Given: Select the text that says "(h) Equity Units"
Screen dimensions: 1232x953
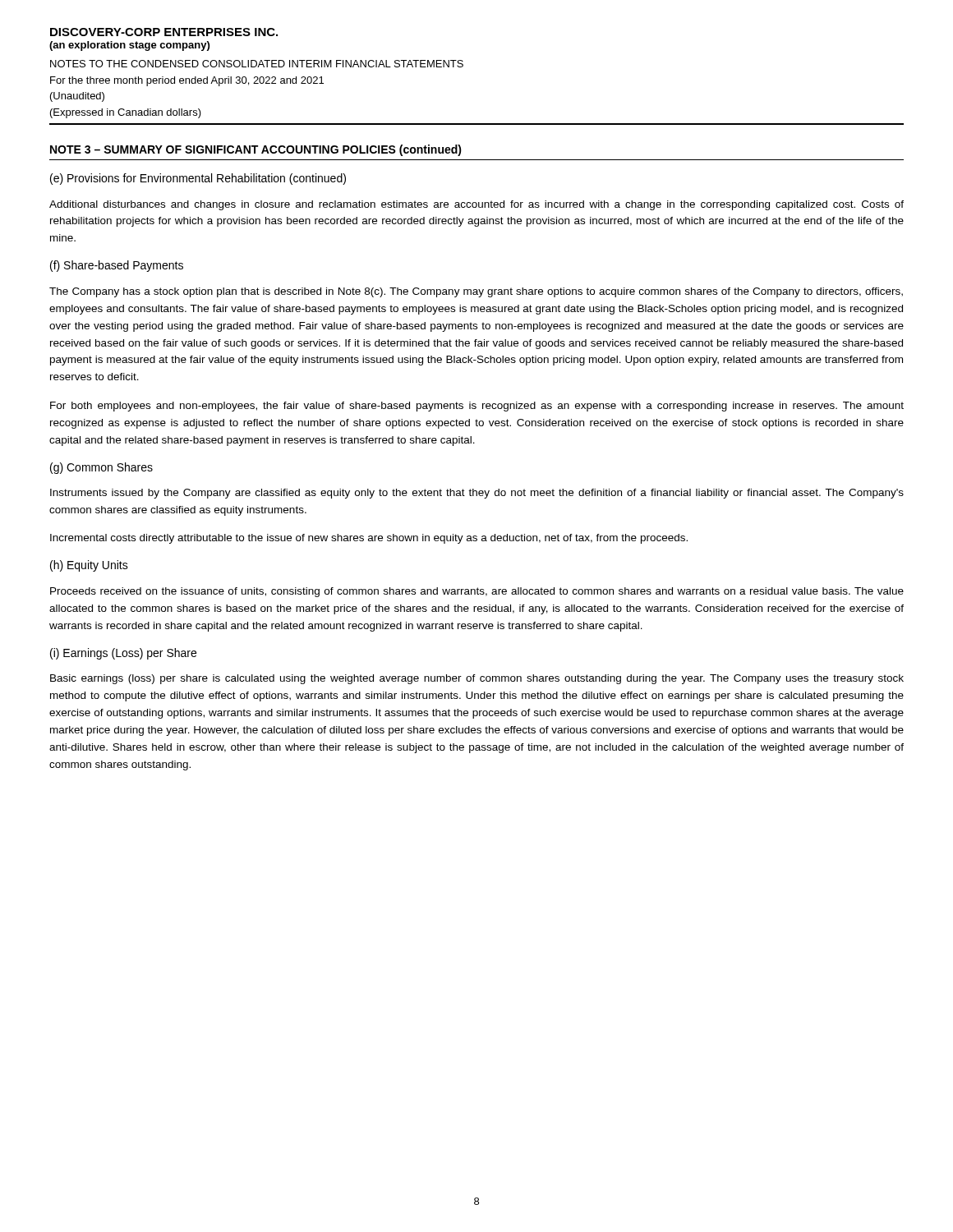Looking at the screenshot, I should (x=89, y=566).
